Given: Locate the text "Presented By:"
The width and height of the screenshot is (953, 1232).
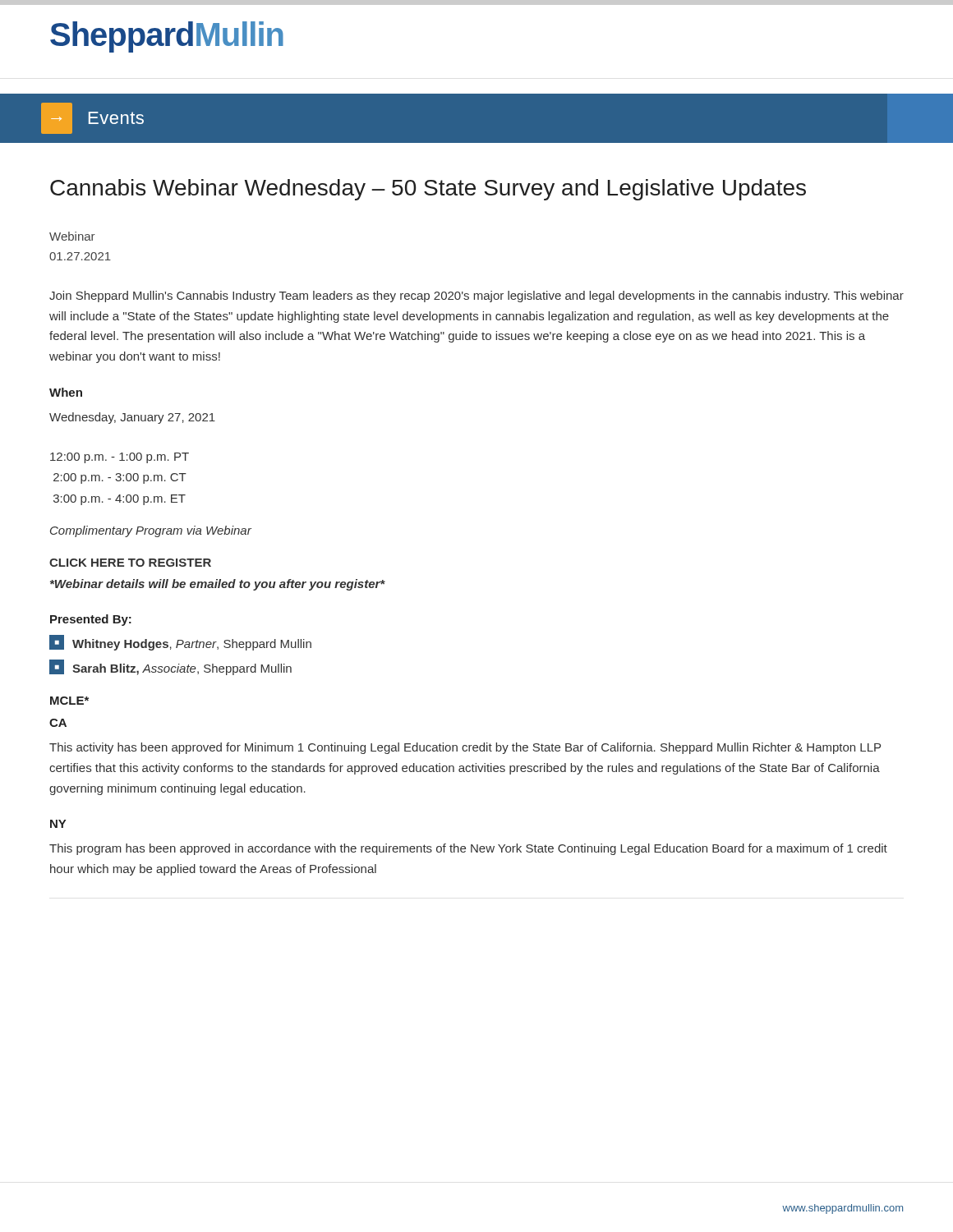Looking at the screenshot, I should coord(91,620).
